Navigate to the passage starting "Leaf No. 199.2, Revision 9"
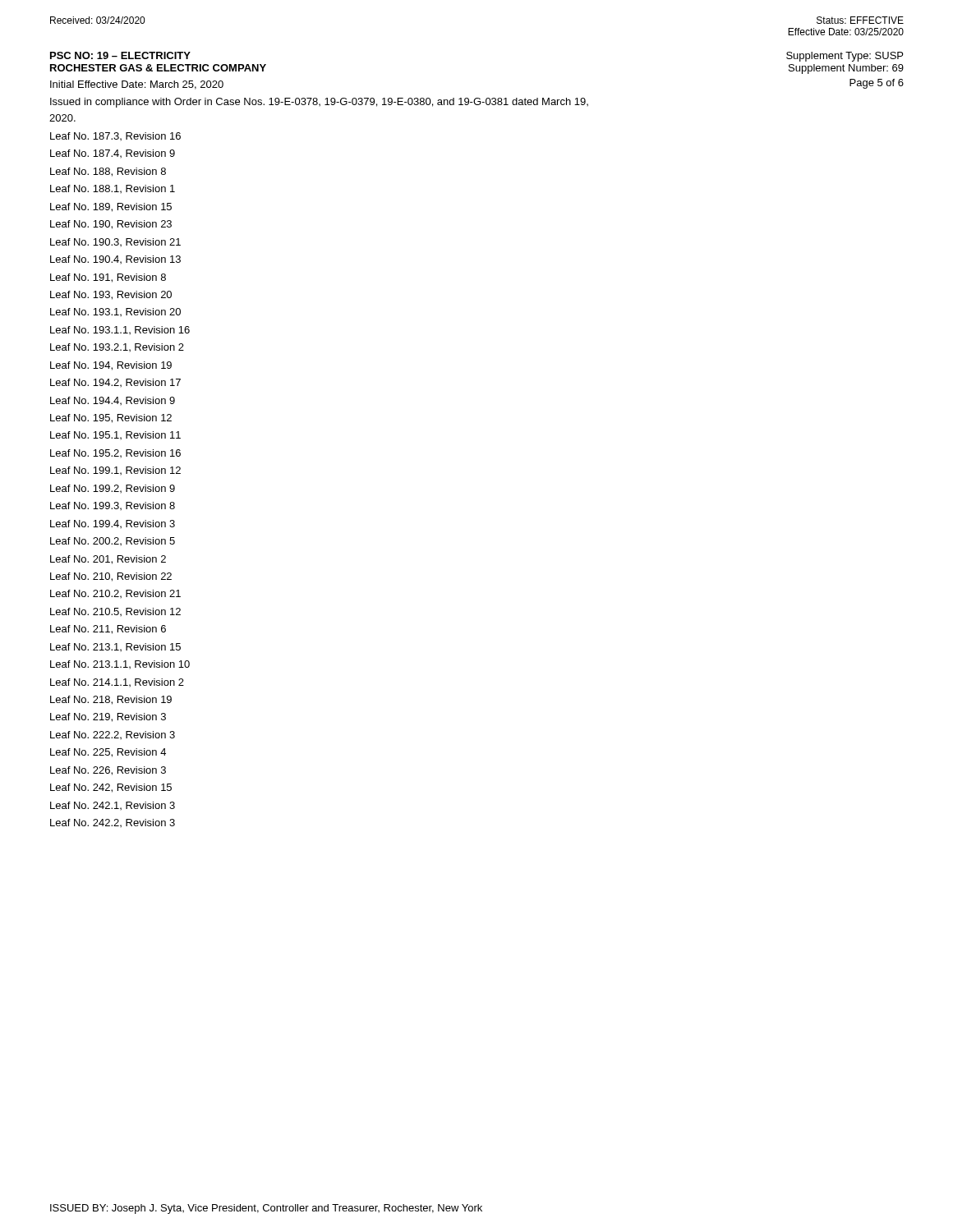The width and height of the screenshot is (953, 1232). pos(112,488)
